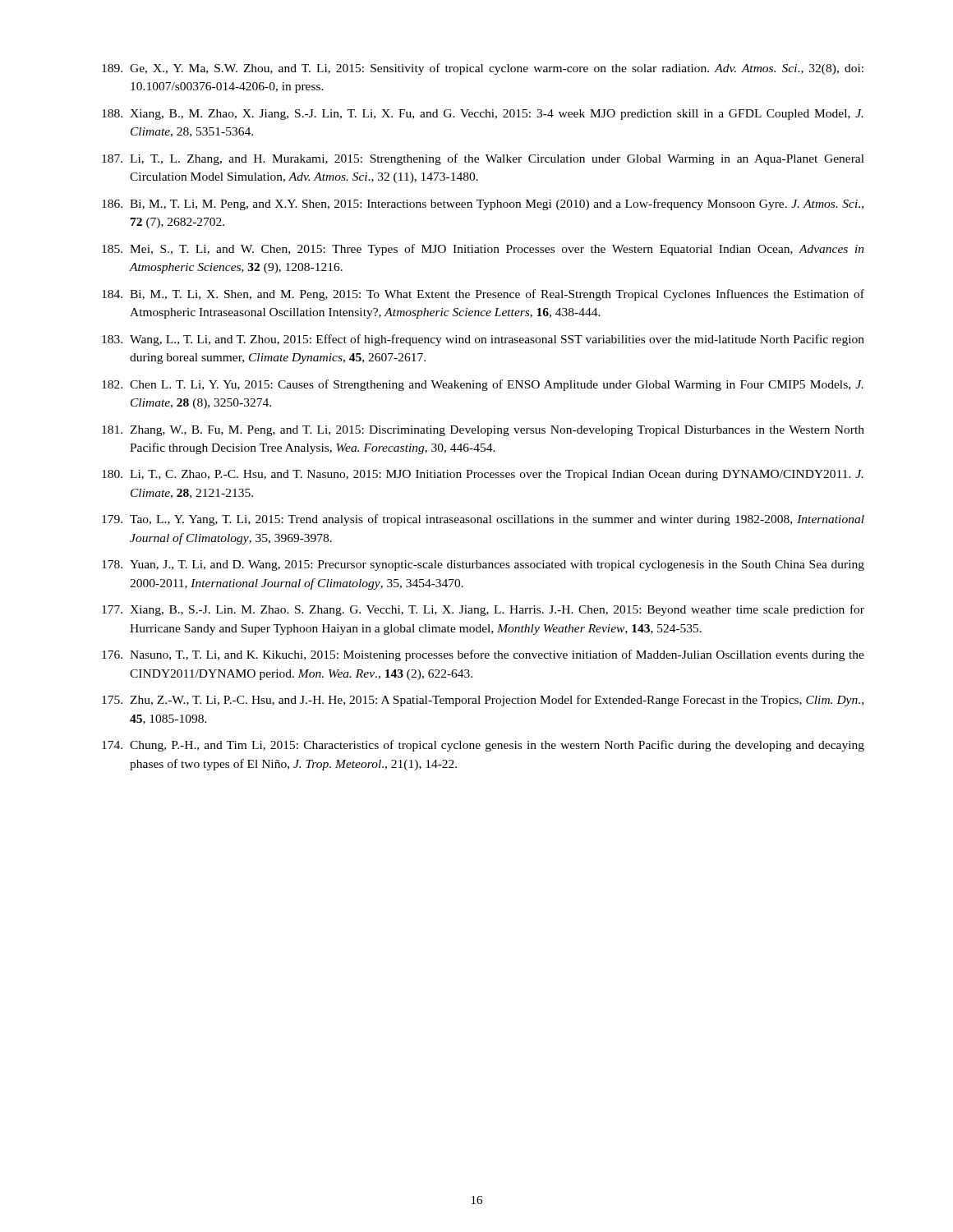
Task: Locate the block of text that opens with "181. Zhang, W., B. Fu, M. Peng,"
Action: coord(476,439)
